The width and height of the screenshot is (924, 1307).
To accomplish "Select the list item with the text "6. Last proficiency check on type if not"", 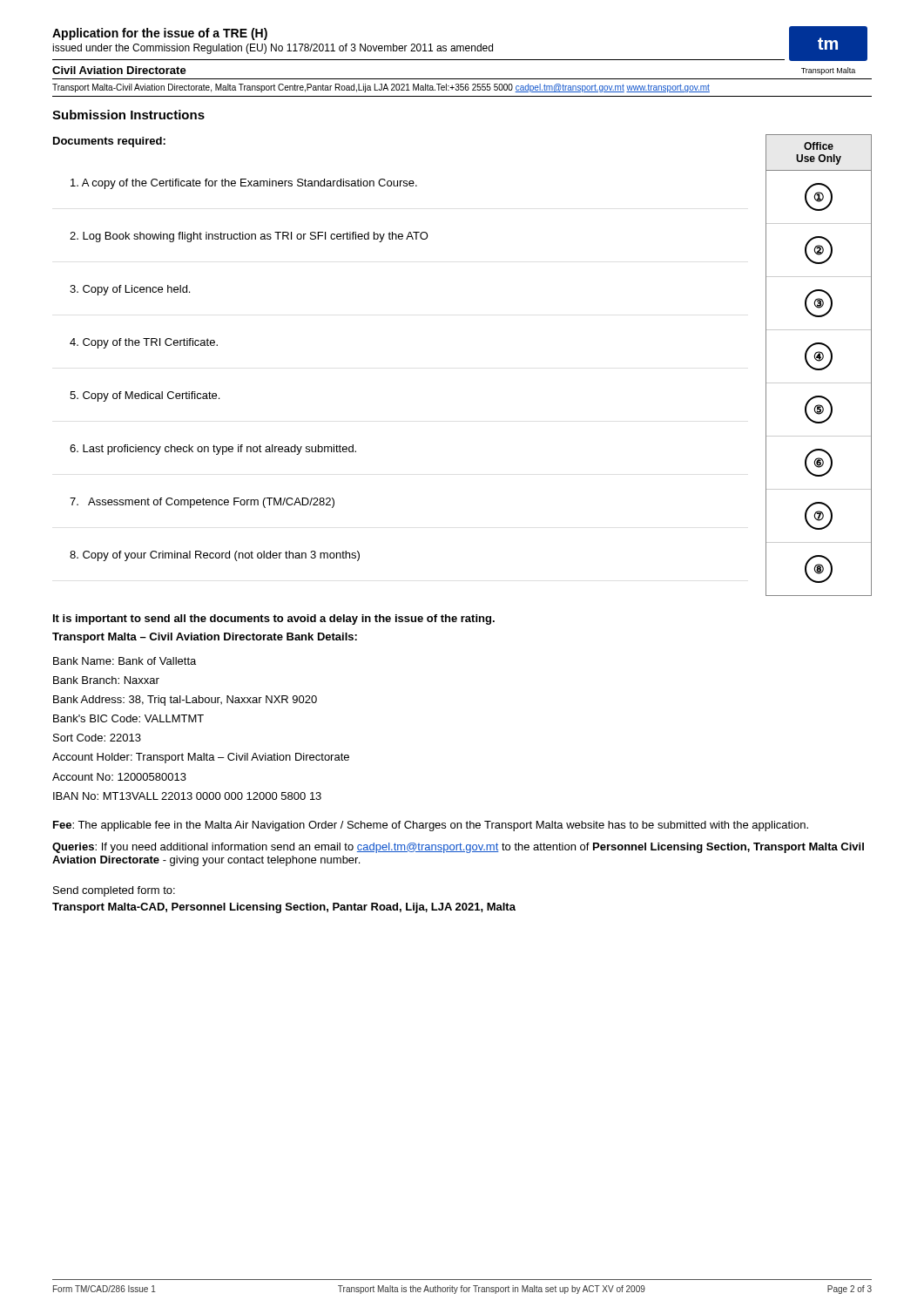I will pos(213,448).
